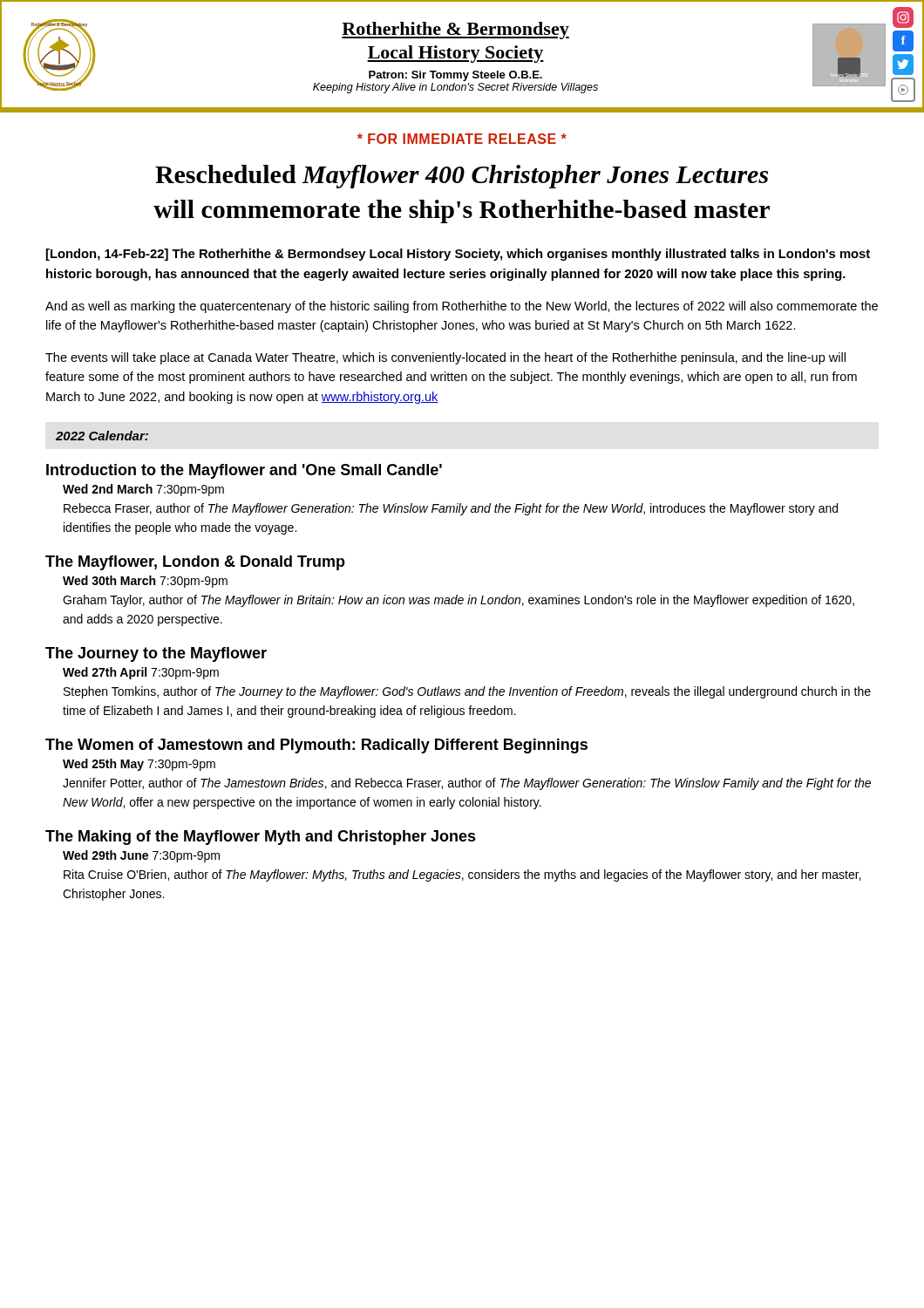Select the text block with the text "Wed 29th June 7:30pm-9pm"
Viewport: 924px width, 1308px height.
462,875
